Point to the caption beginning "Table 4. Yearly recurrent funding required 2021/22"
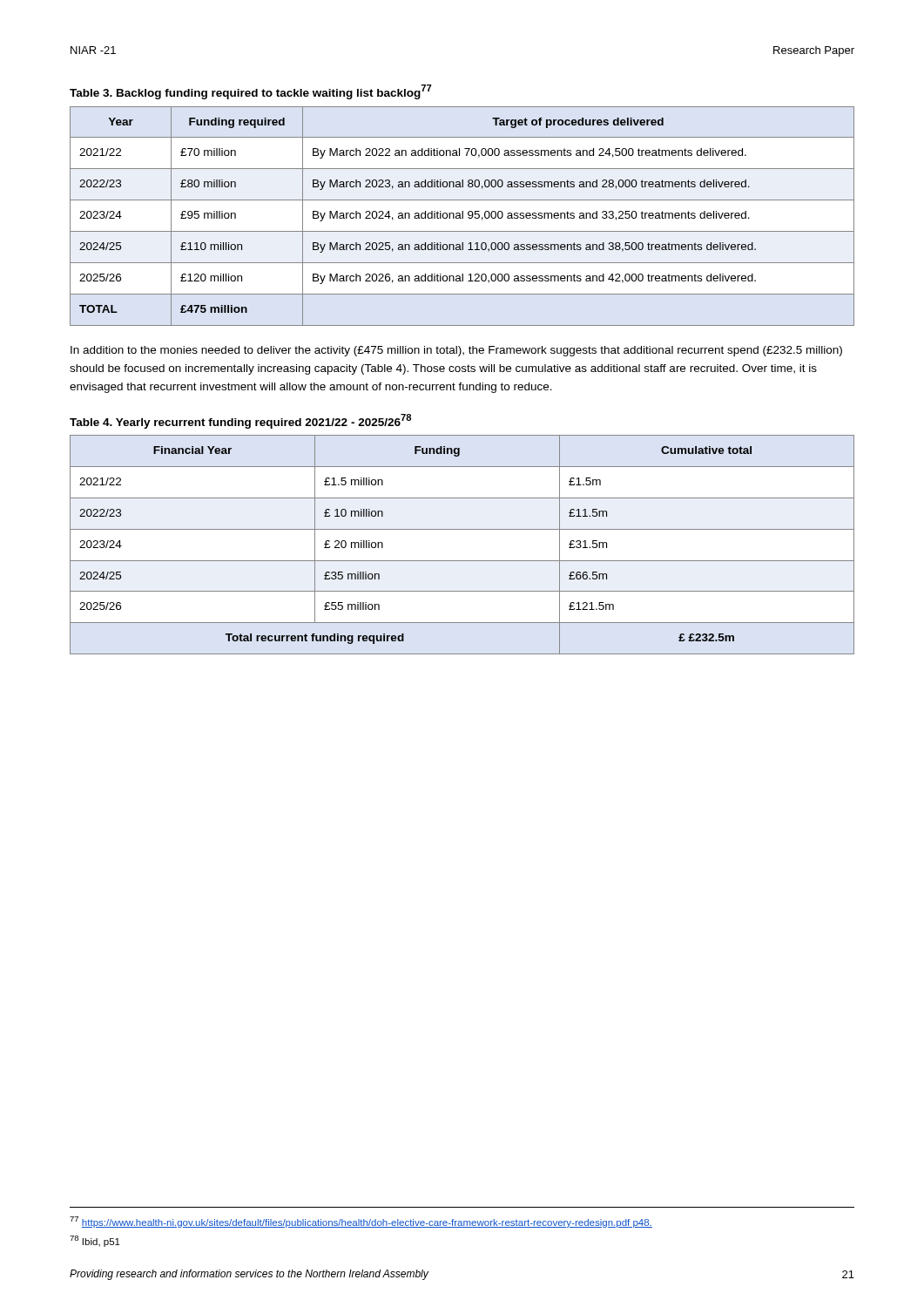This screenshot has height=1307, width=924. [241, 420]
